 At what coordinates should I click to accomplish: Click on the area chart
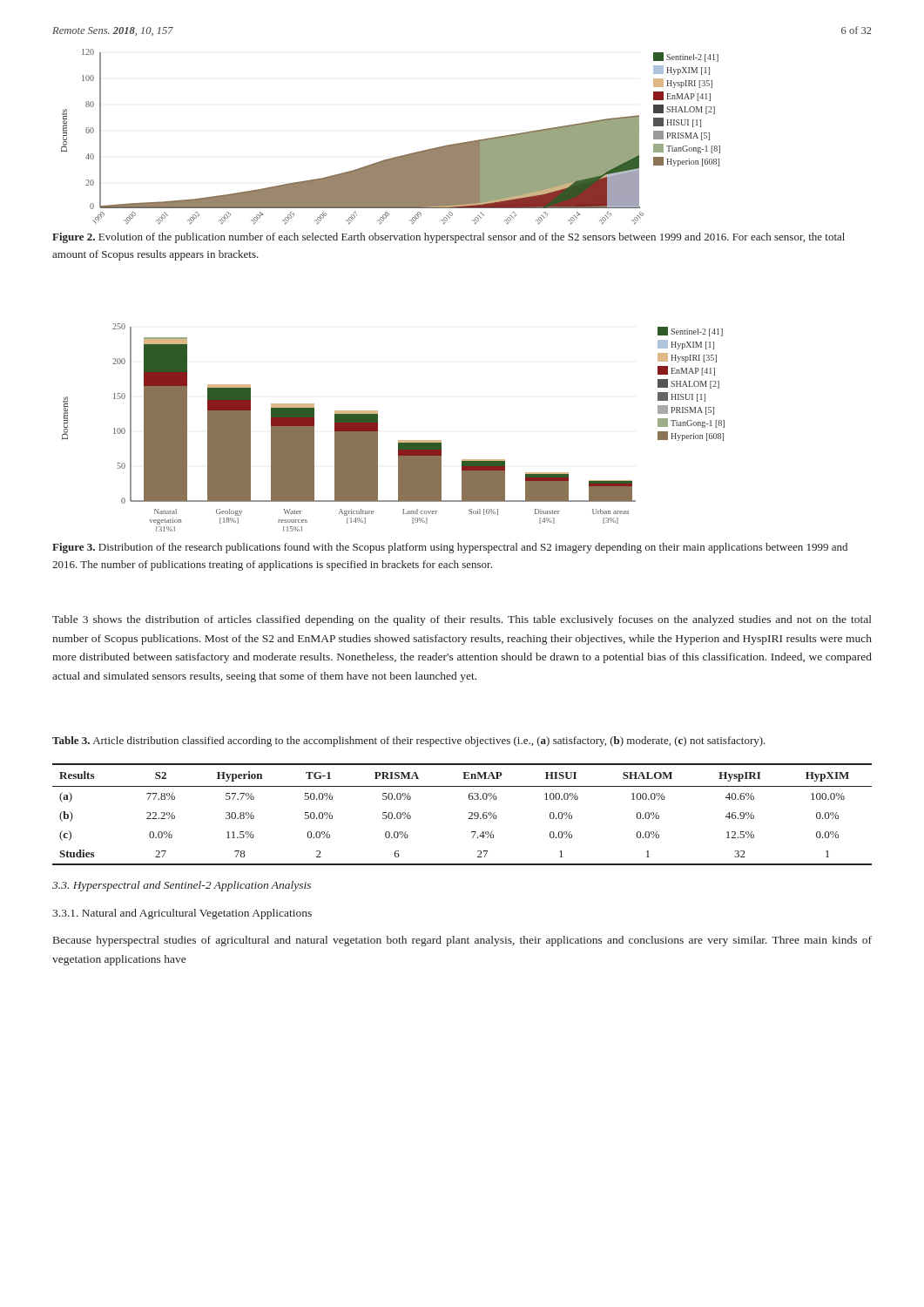[x=462, y=137]
